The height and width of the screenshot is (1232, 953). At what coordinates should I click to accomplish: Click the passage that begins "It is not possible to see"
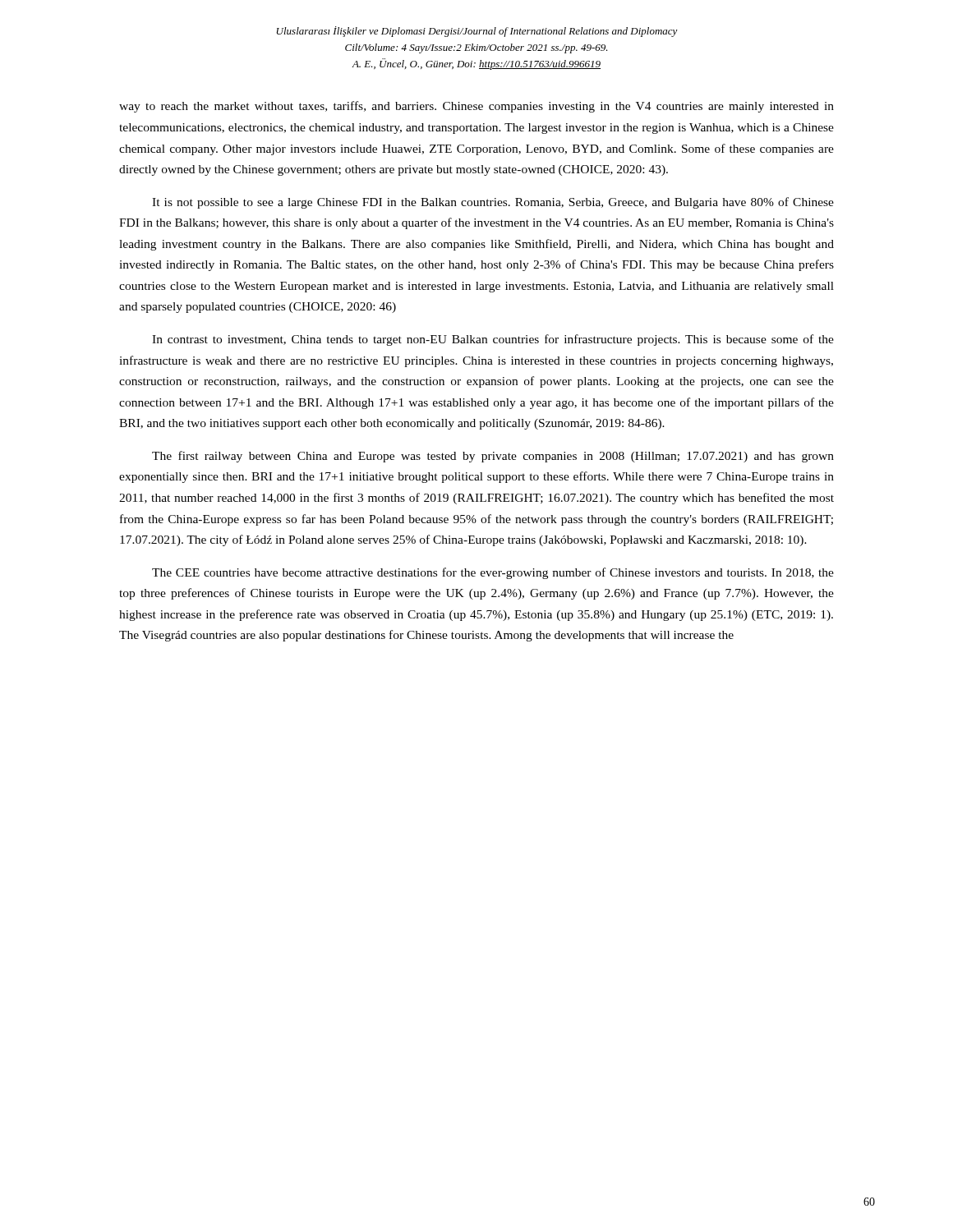point(476,254)
